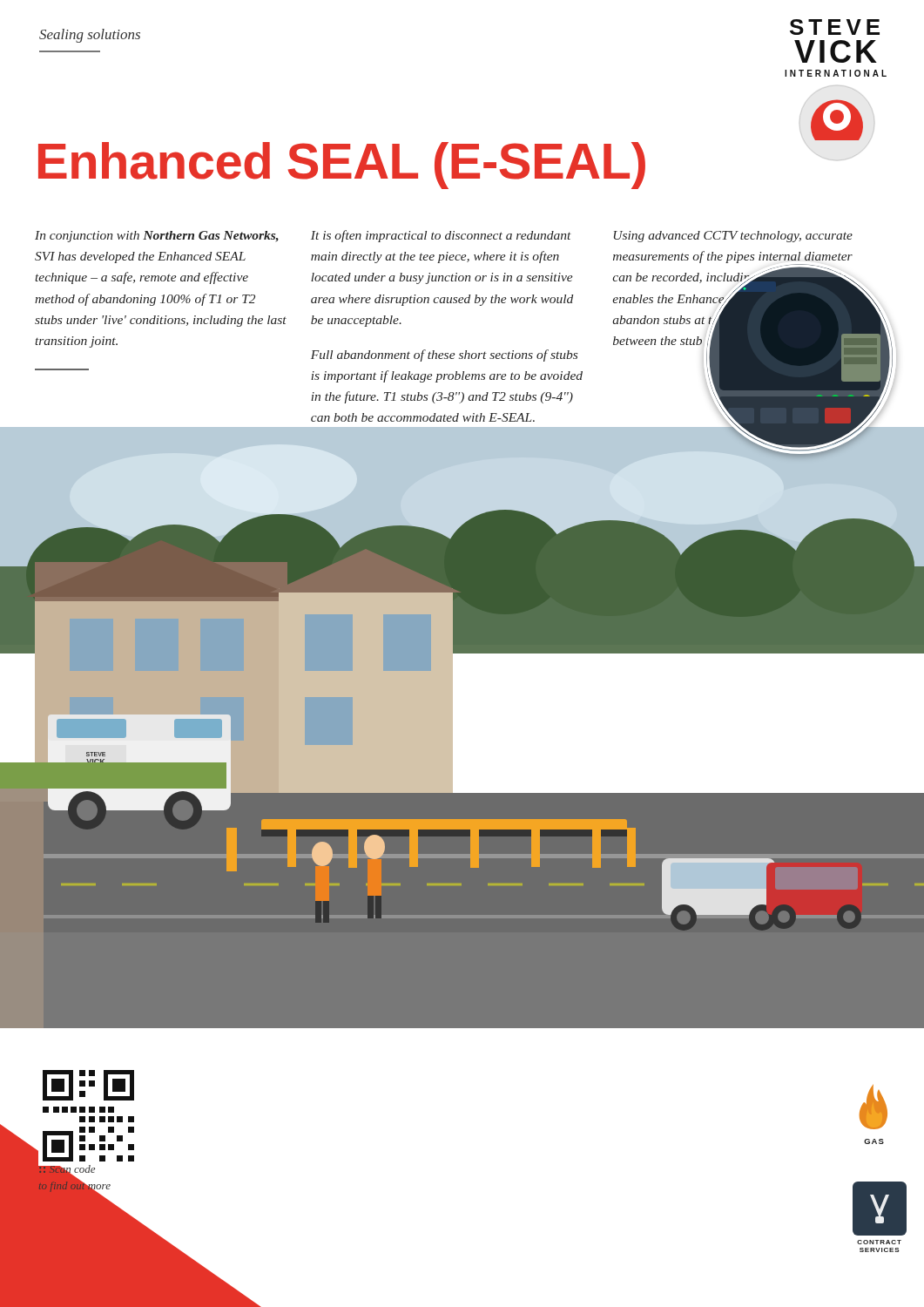The image size is (924, 1307).
Task: Find the text block that reads "In conjunction with Northern"
Action: (x=161, y=298)
